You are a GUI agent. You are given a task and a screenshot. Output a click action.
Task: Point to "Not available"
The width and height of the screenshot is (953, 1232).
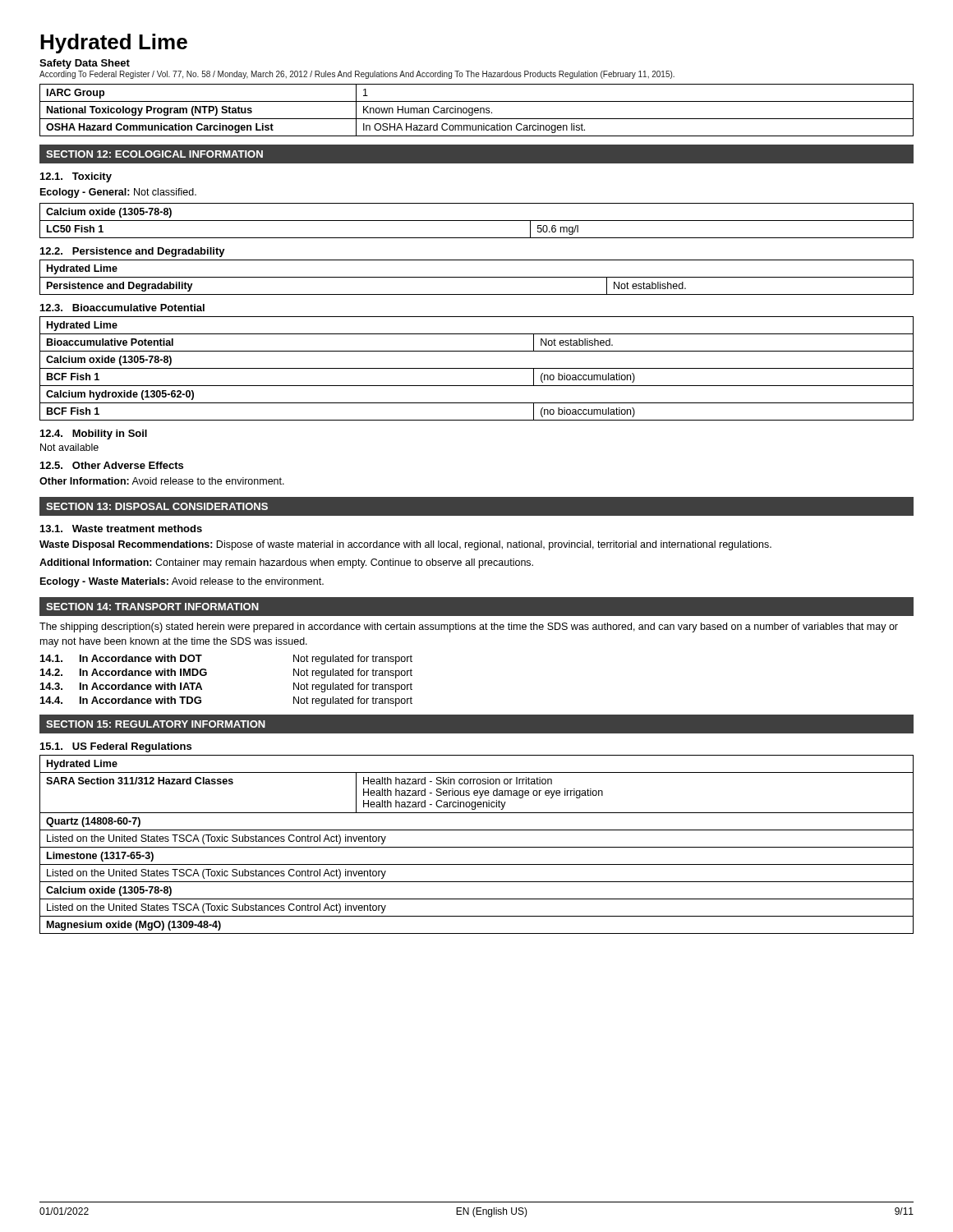(x=69, y=448)
